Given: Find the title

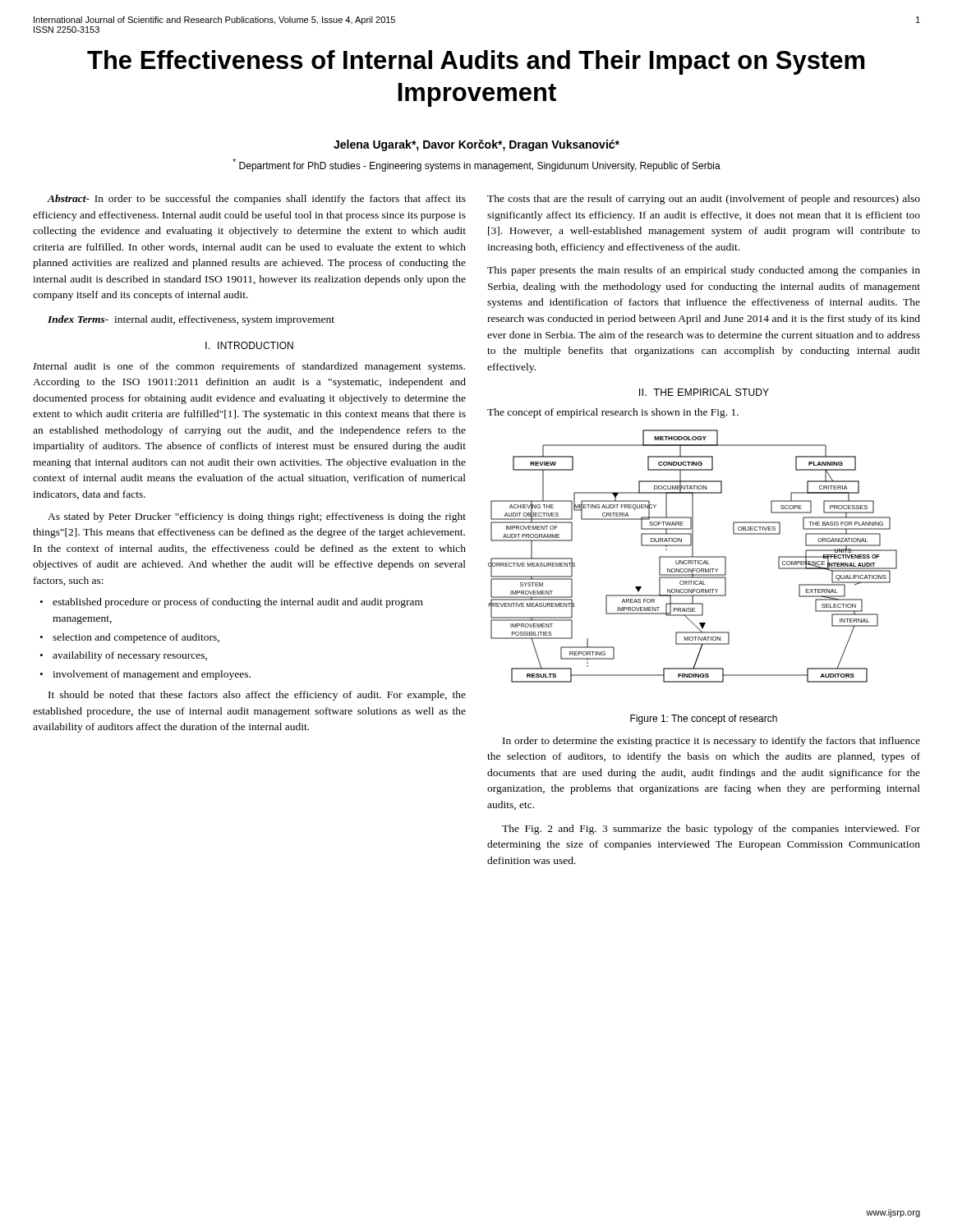Looking at the screenshot, I should 476,77.
